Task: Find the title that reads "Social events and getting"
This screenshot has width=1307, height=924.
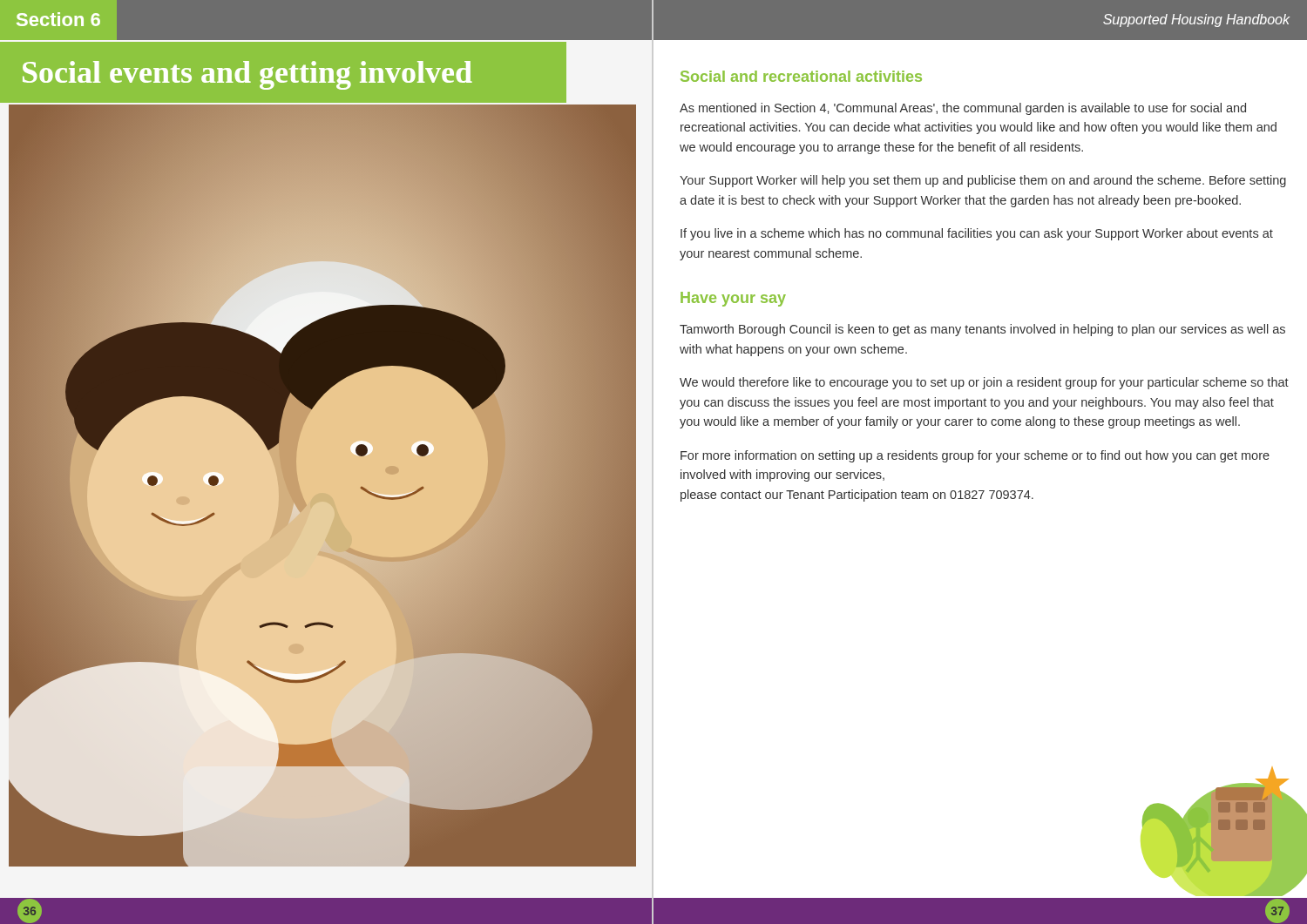Action: (283, 72)
